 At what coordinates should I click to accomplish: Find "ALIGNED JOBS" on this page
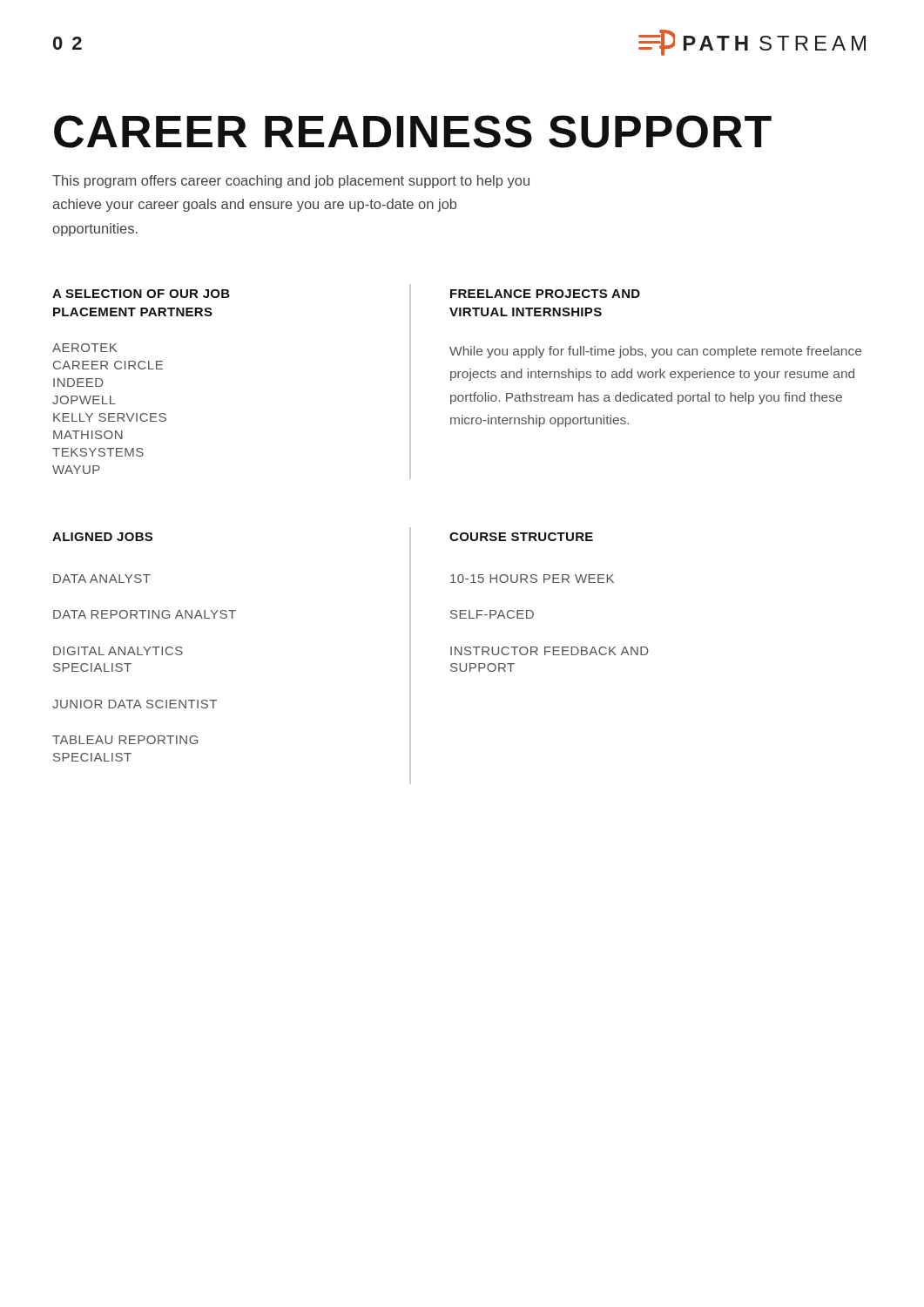click(x=103, y=536)
